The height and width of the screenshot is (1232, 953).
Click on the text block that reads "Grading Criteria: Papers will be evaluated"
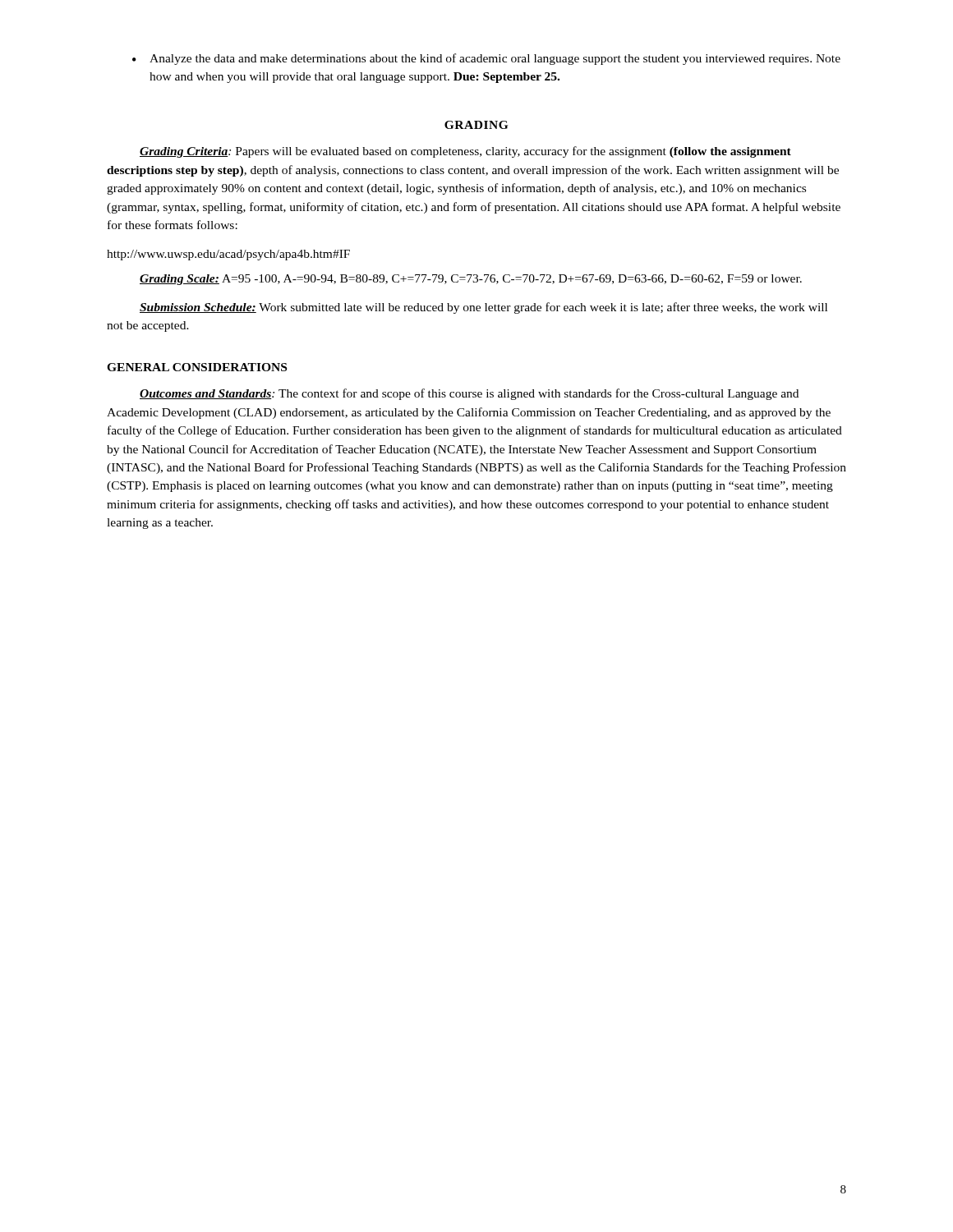pos(474,188)
